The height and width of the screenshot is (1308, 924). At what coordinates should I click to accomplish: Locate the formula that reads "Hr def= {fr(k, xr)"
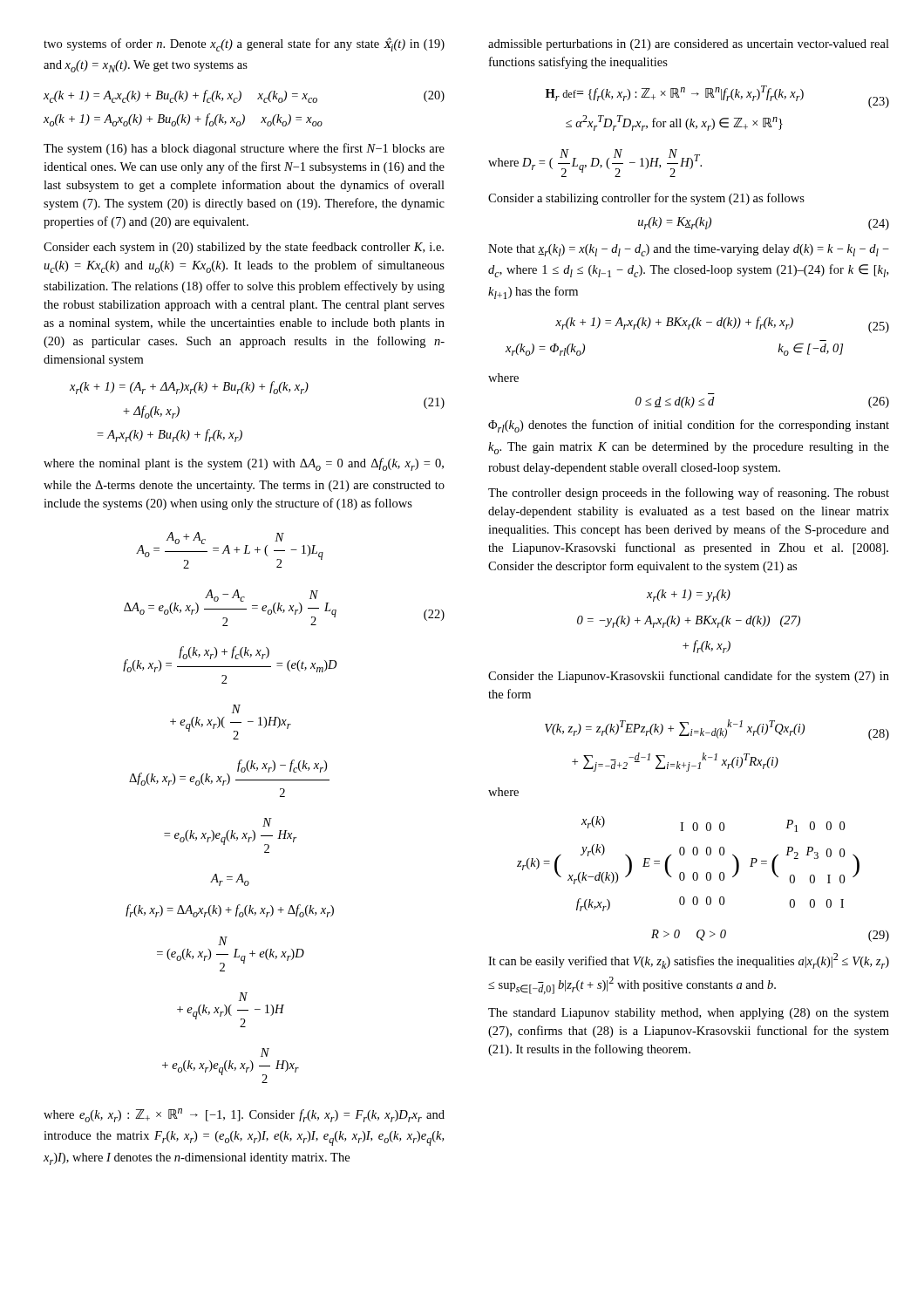pyautogui.click(x=689, y=108)
